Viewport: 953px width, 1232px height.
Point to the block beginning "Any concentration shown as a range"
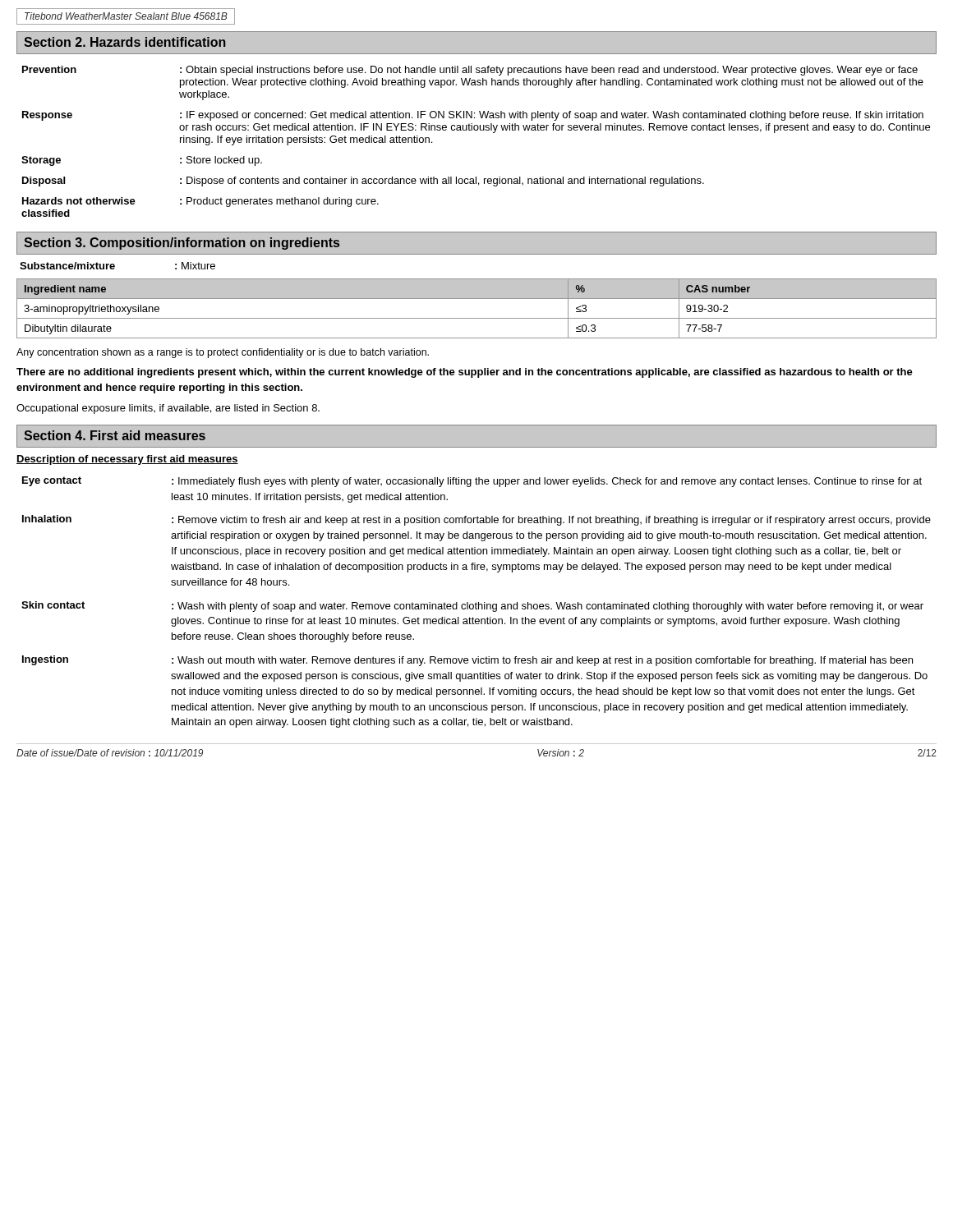(x=223, y=352)
